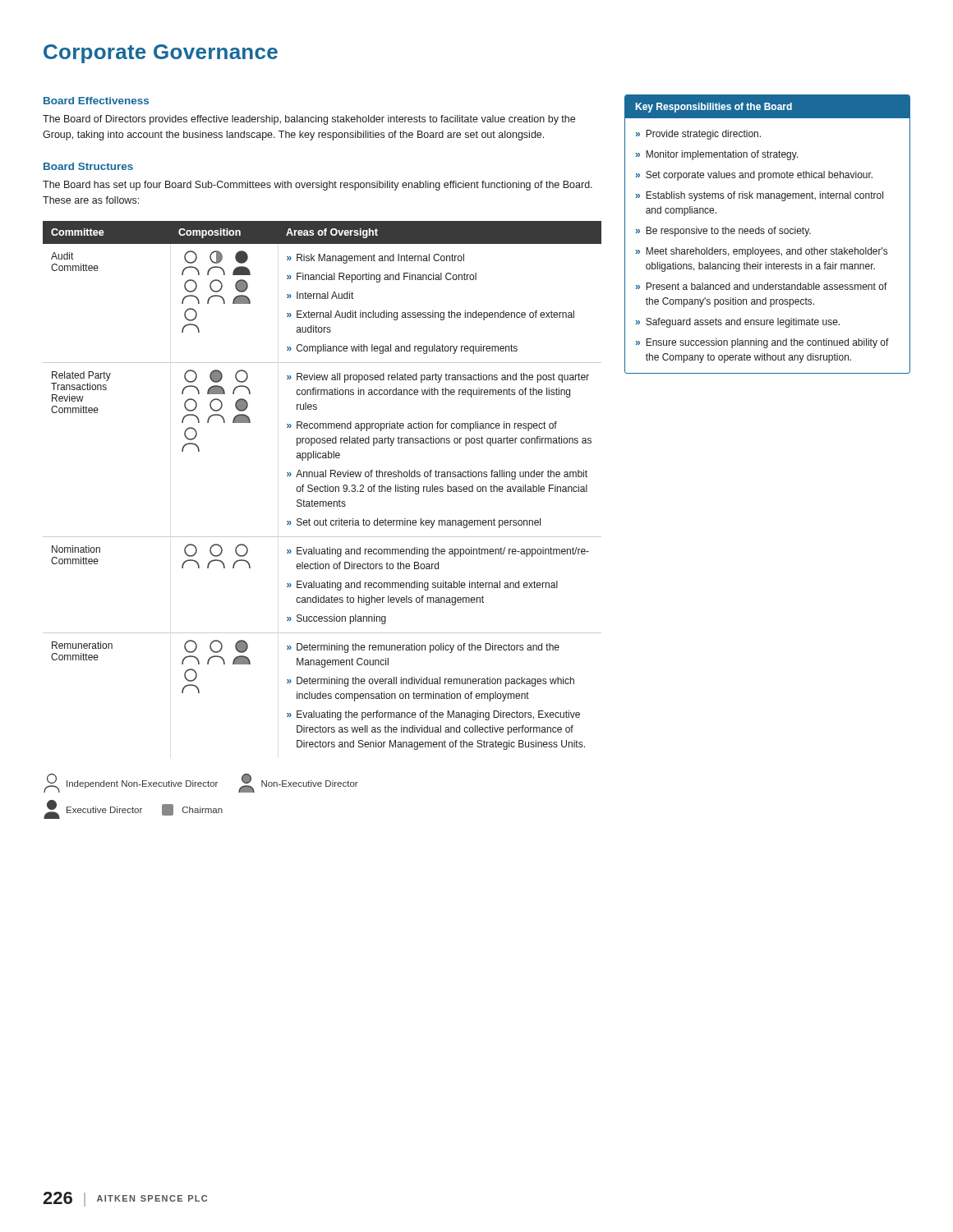
Task: Select the list item containing "»Present a balanced and understandable"
Action: pyautogui.click(x=767, y=294)
